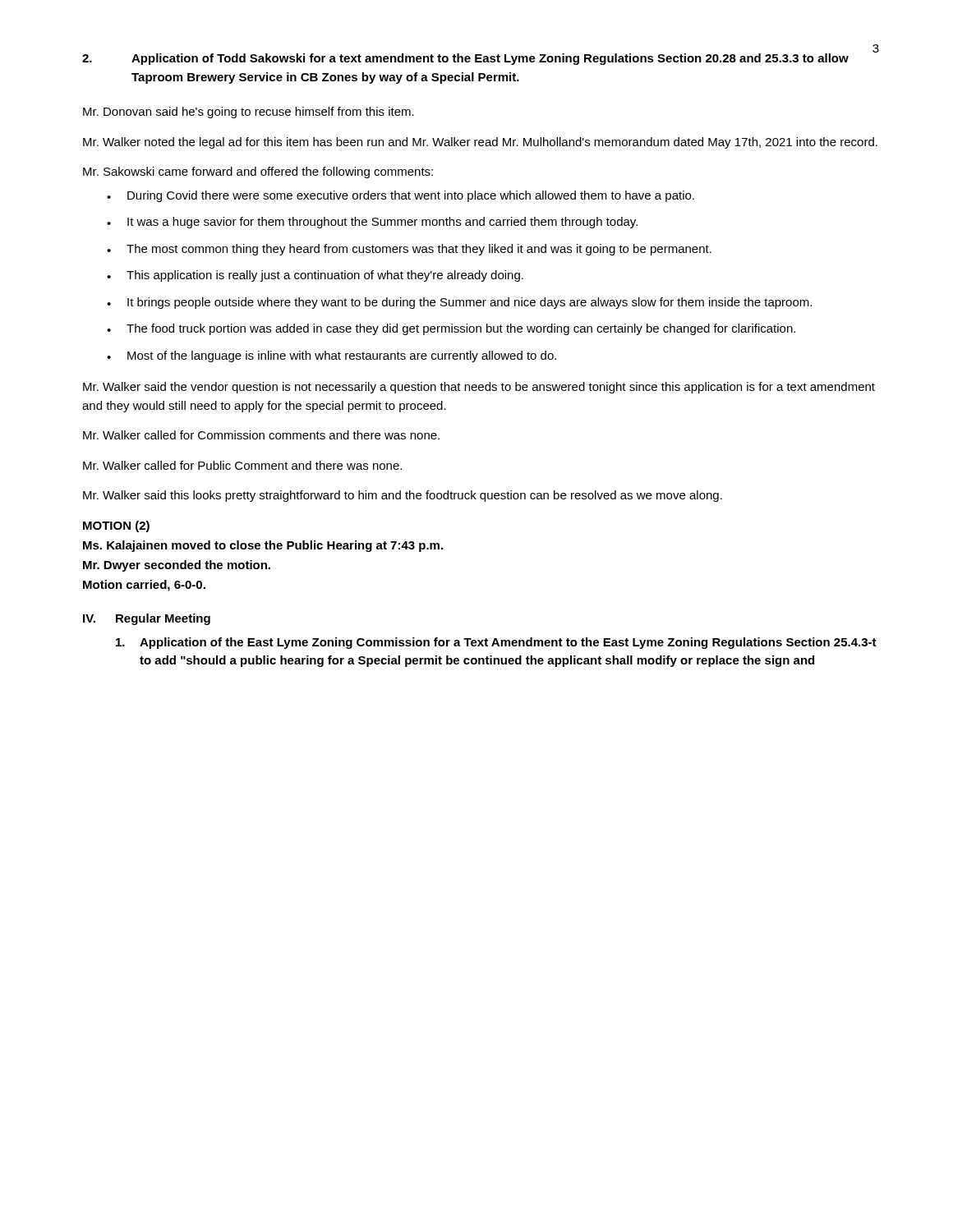This screenshot has width=953, height=1232.
Task: Where is the passage that starts "•Most of the language"?
Action: pyautogui.click(x=332, y=356)
